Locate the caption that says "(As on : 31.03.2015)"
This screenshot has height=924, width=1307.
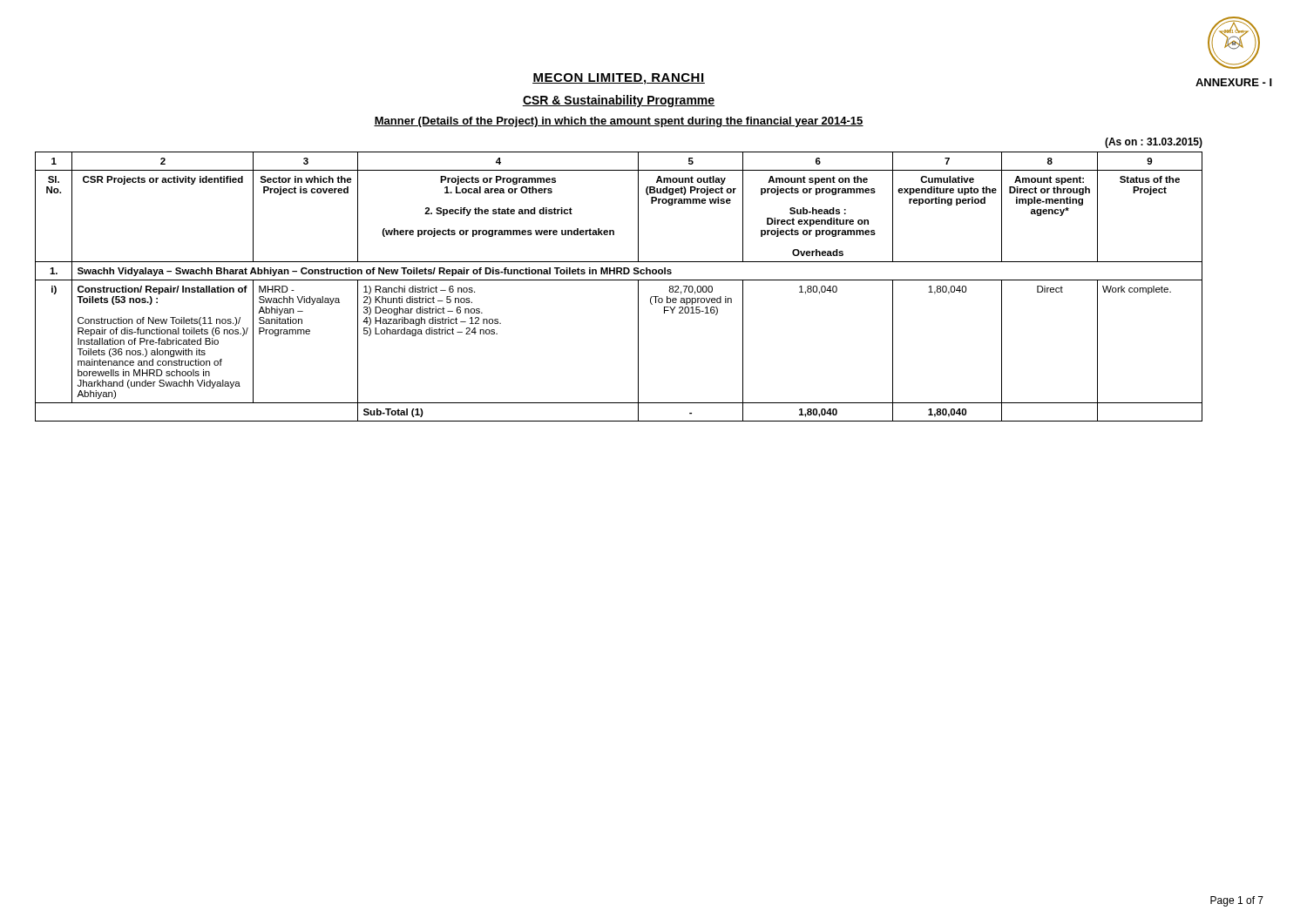coord(1154,142)
